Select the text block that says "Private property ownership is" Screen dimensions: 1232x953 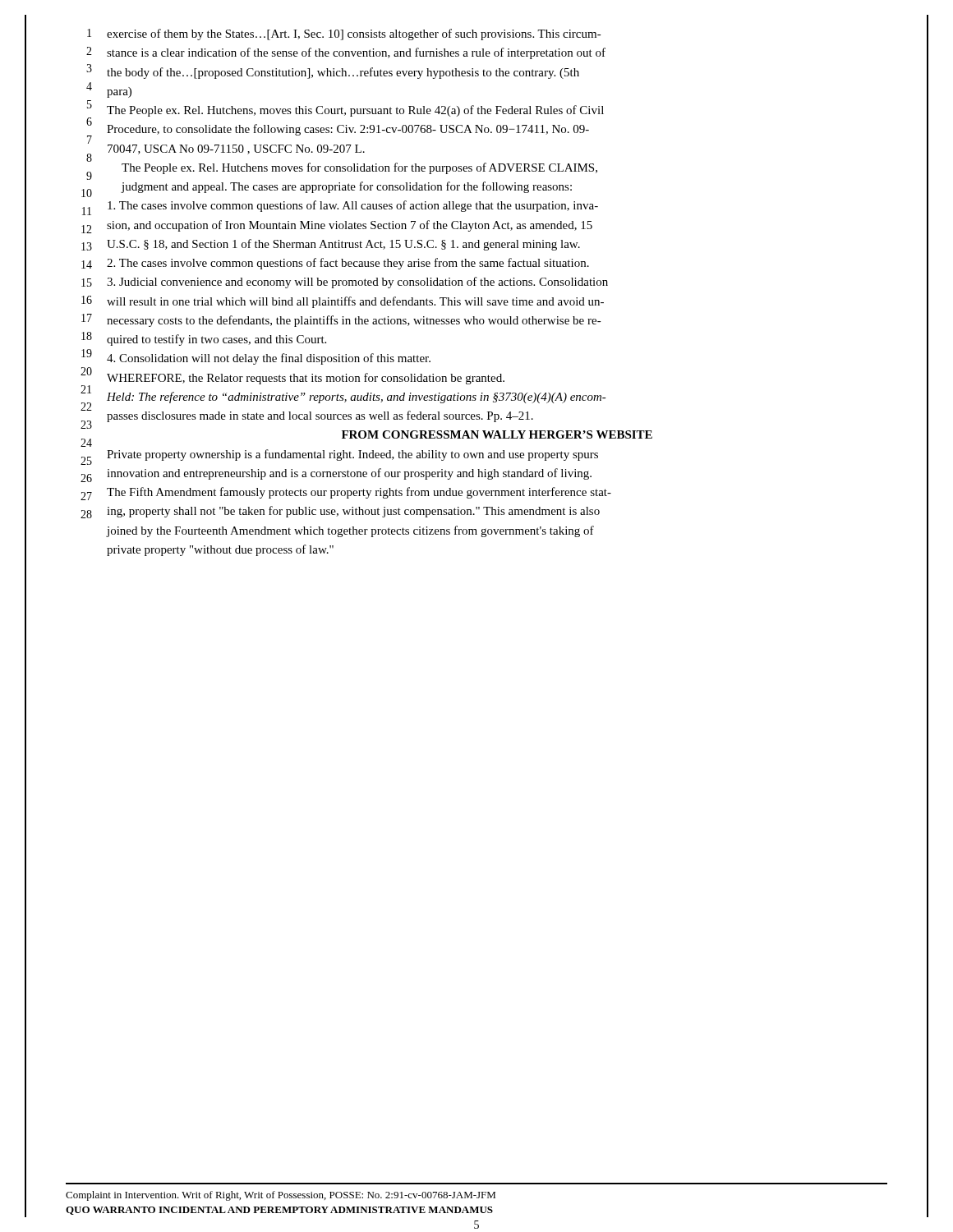pyautogui.click(x=497, y=502)
